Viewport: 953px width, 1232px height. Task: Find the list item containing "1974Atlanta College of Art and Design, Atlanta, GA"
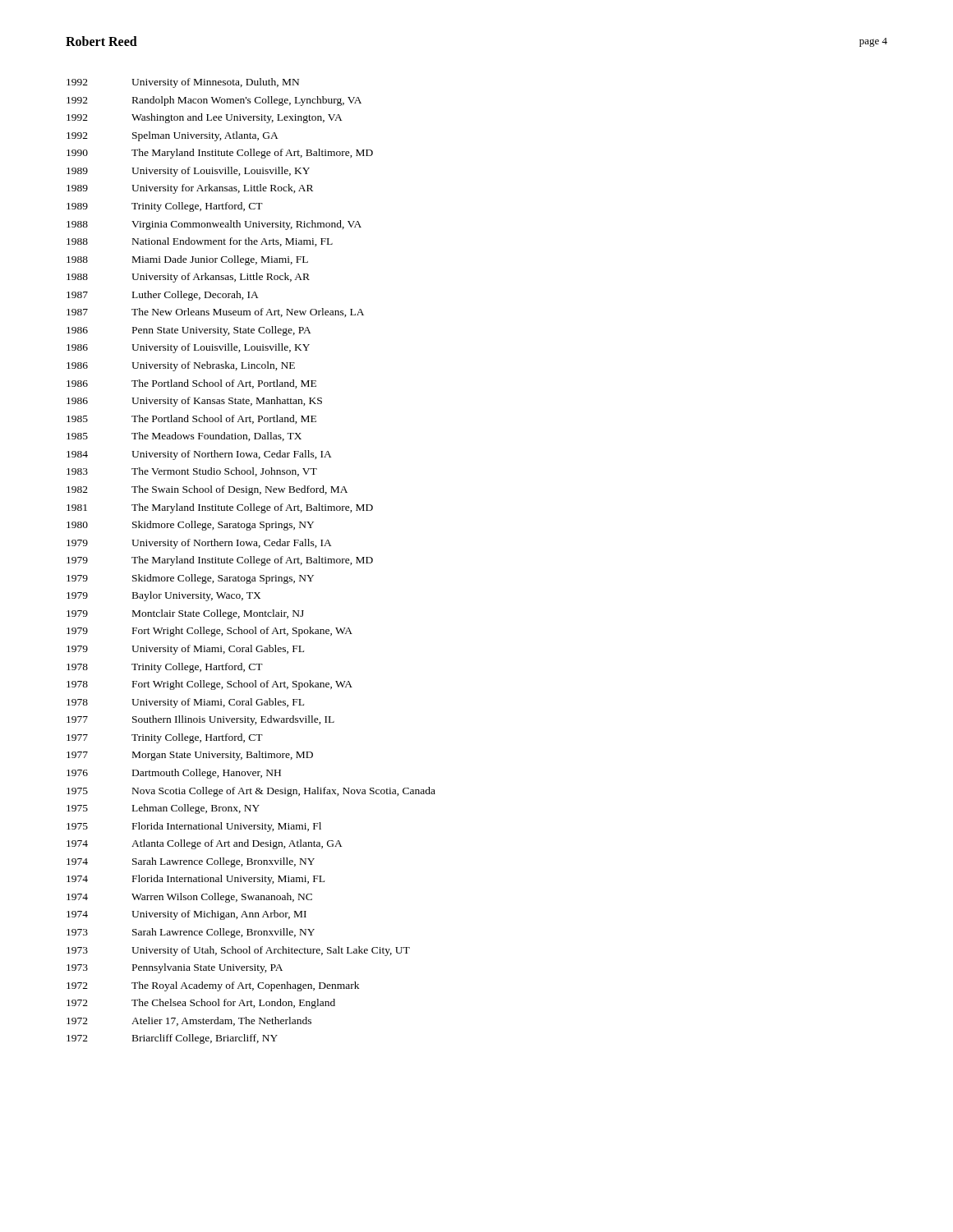[205, 844]
